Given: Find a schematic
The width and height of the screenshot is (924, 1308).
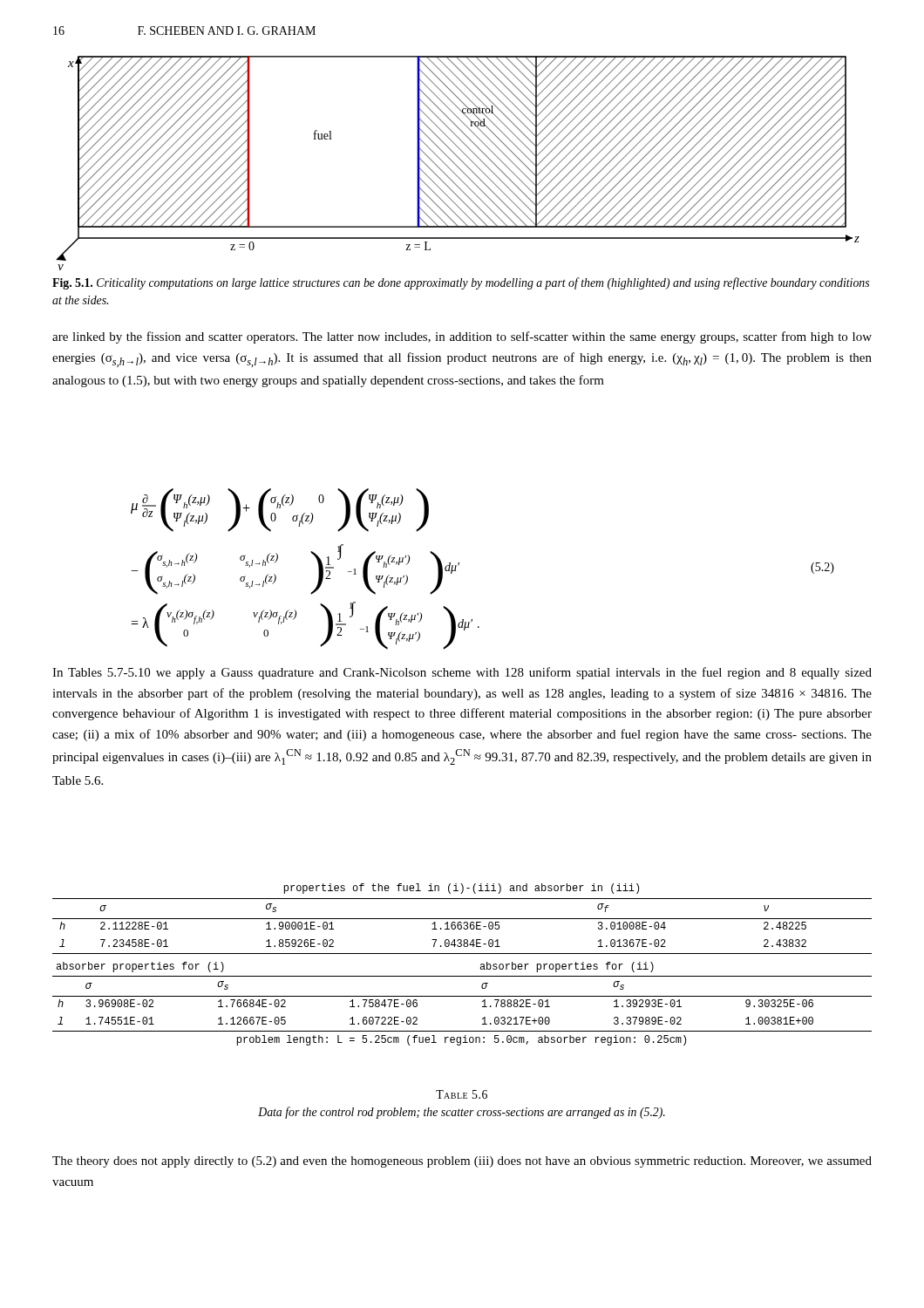Looking at the screenshot, I should point(462,159).
